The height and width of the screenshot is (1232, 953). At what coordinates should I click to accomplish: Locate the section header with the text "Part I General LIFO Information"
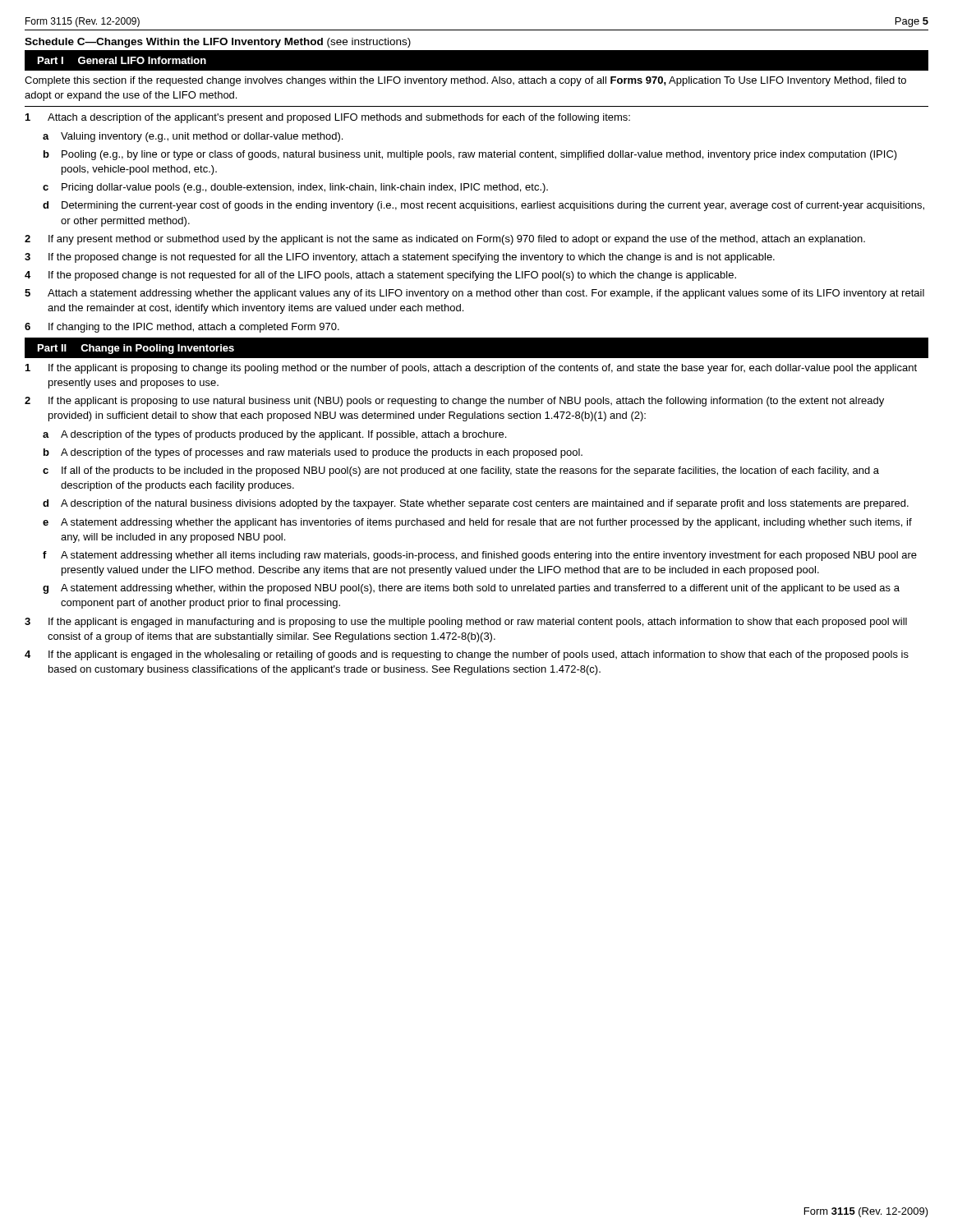pos(118,60)
